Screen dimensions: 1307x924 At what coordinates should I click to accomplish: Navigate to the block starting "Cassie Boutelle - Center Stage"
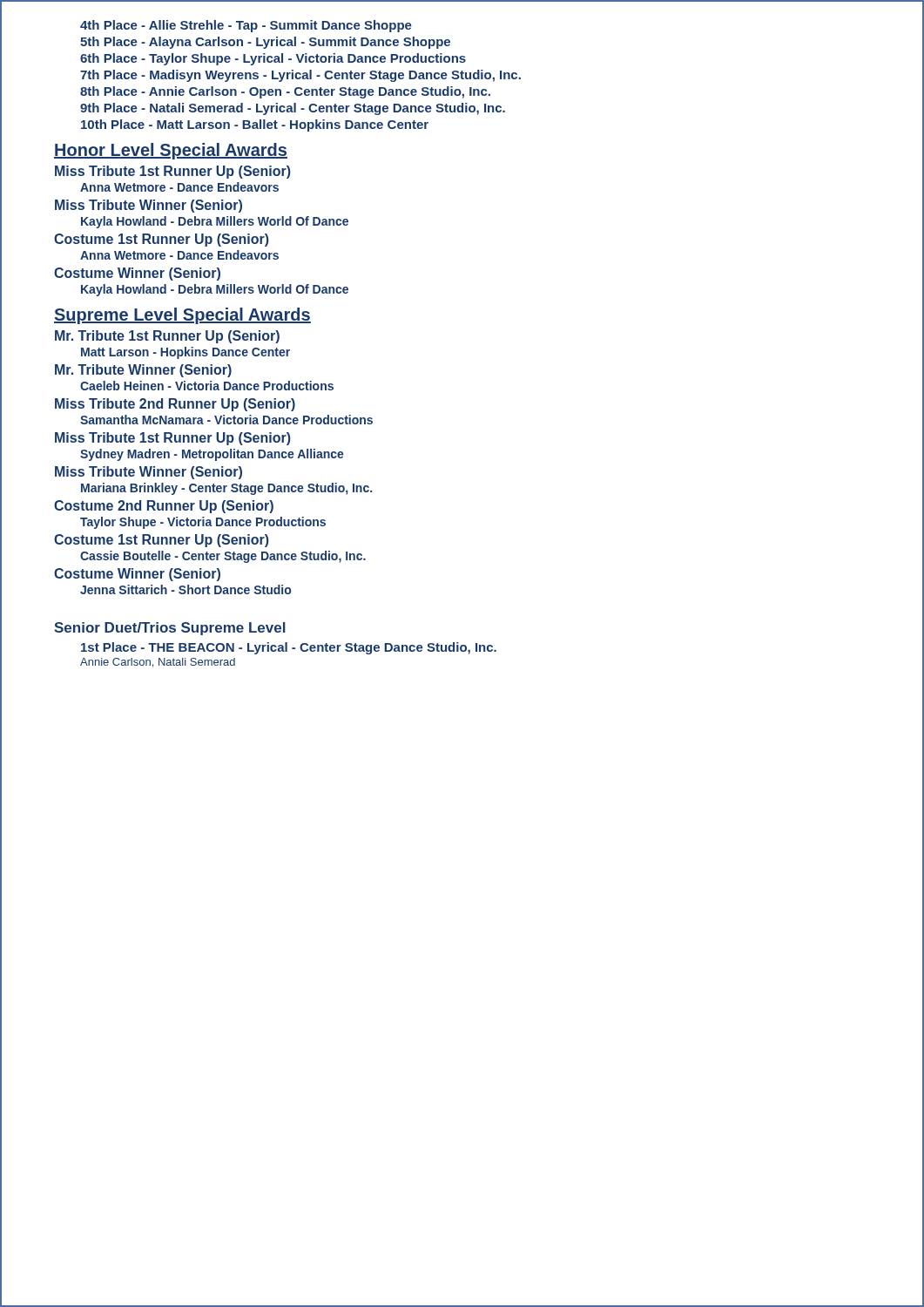[223, 556]
